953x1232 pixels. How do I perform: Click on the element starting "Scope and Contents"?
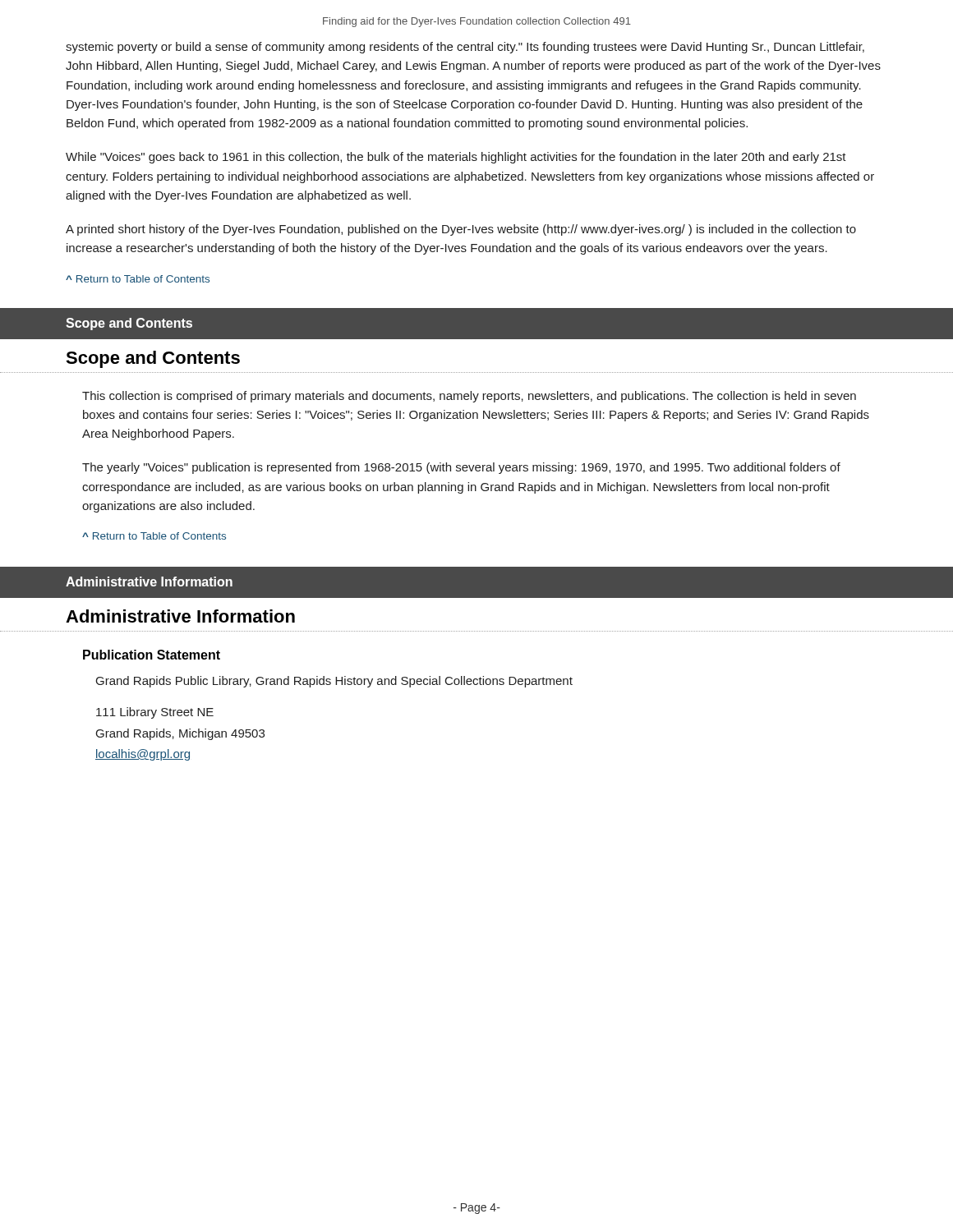pos(153,357)
